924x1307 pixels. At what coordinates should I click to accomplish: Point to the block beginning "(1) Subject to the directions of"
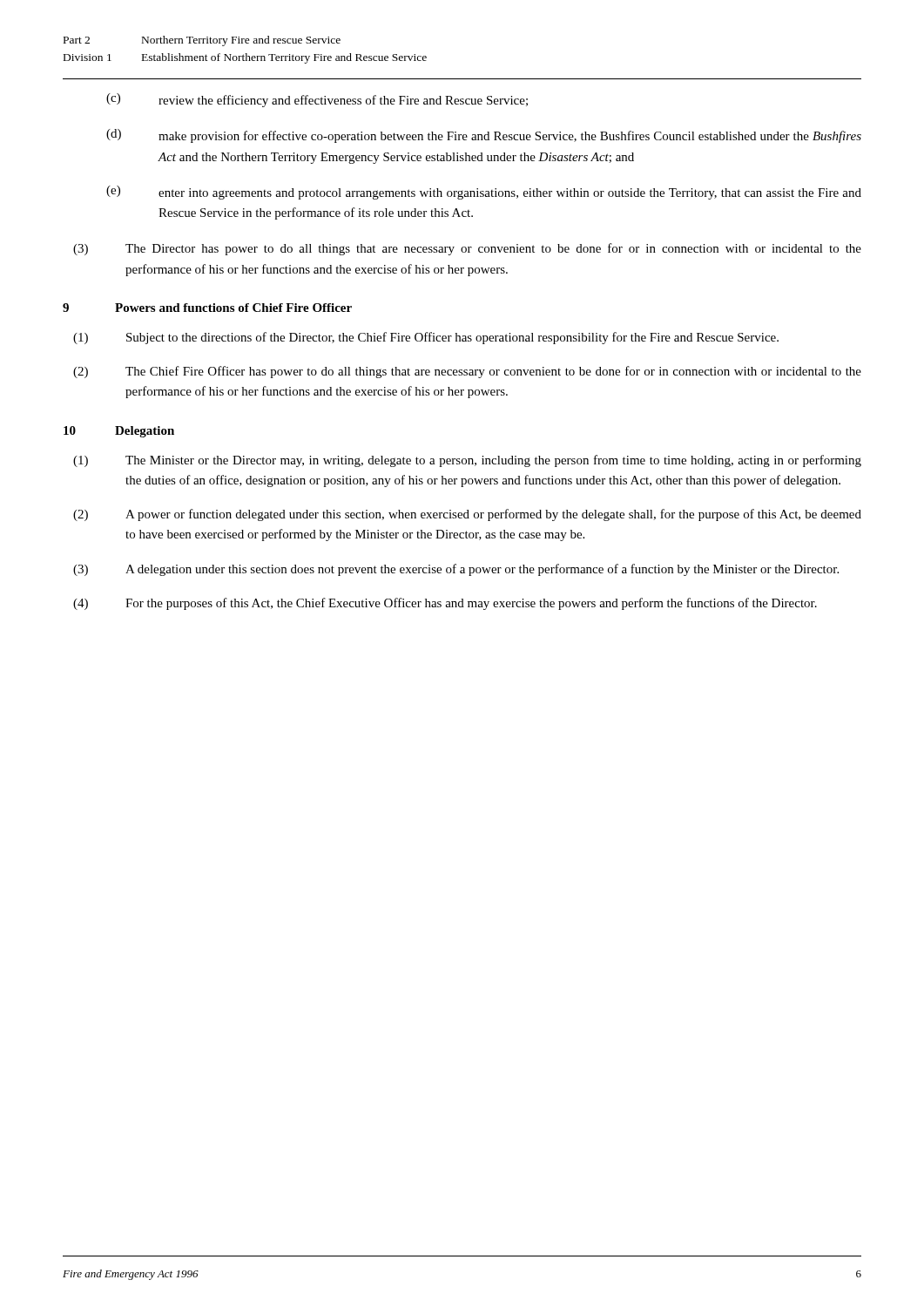(x=462, y=338)
